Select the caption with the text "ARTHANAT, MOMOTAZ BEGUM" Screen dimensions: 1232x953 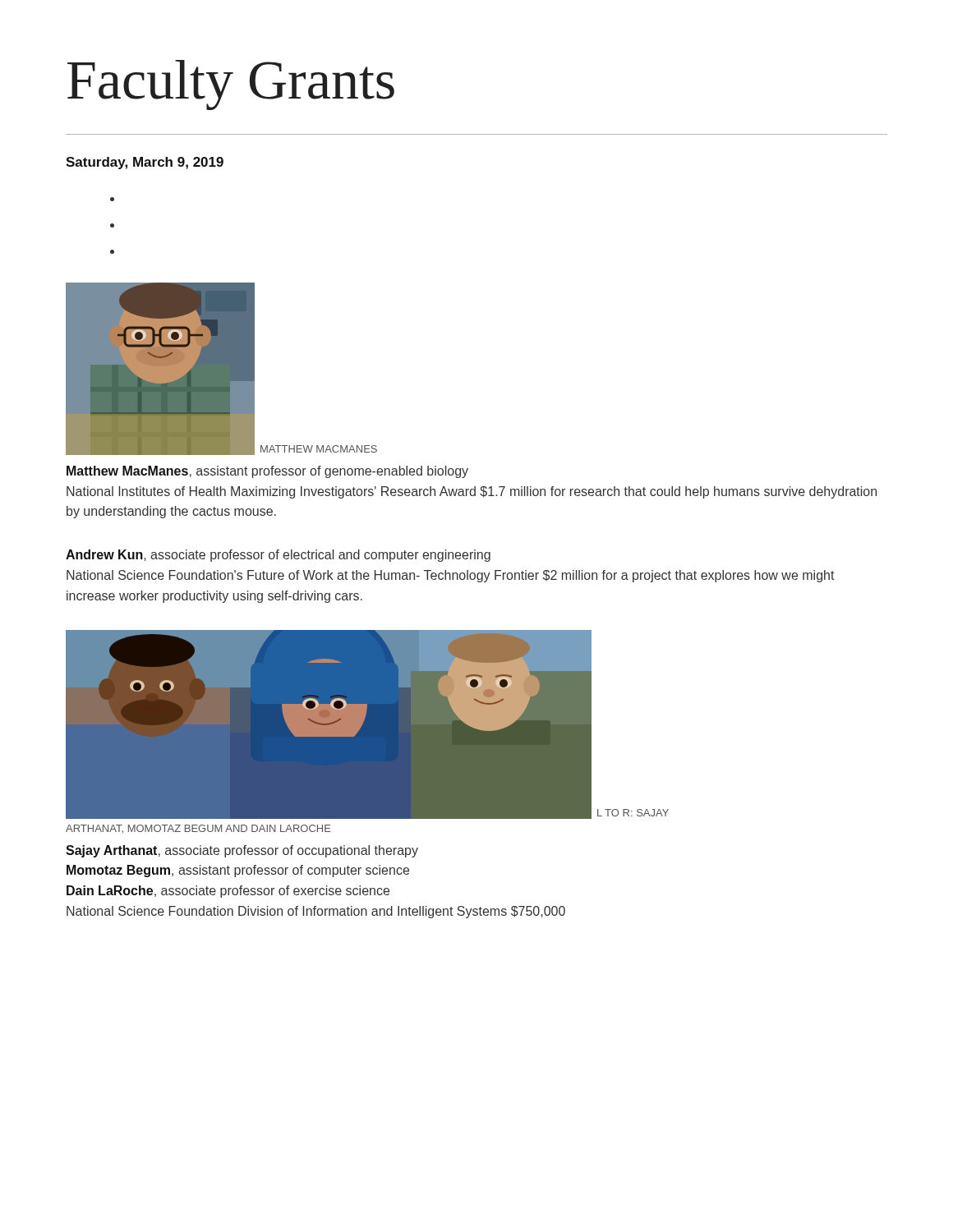pos(198,828)
